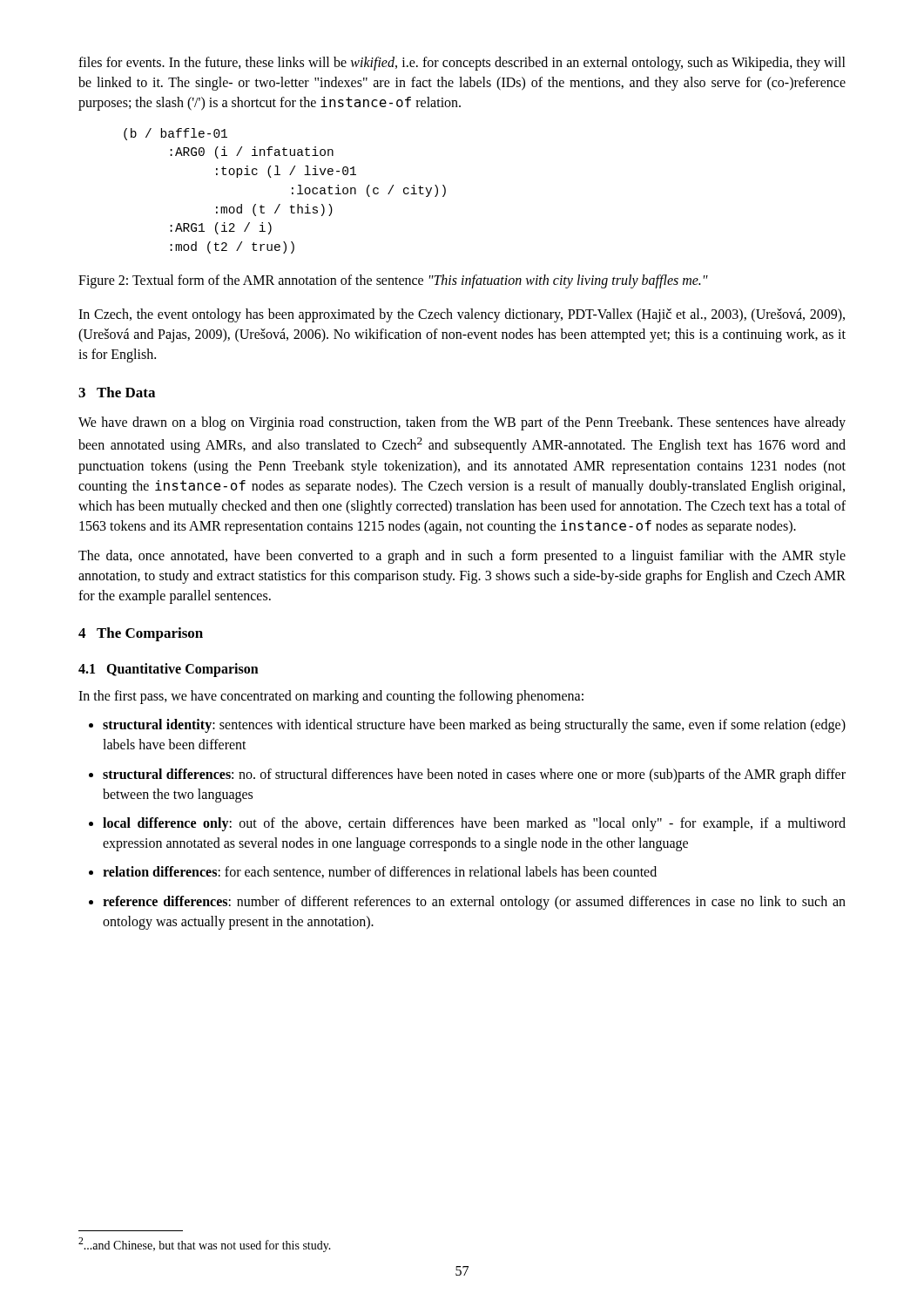Image resolution: width=924 pixels, height=1307 pixels.
Task: Click on the footnote that reads "..and Chinese, but that was not"
Action: (205, 1244)
